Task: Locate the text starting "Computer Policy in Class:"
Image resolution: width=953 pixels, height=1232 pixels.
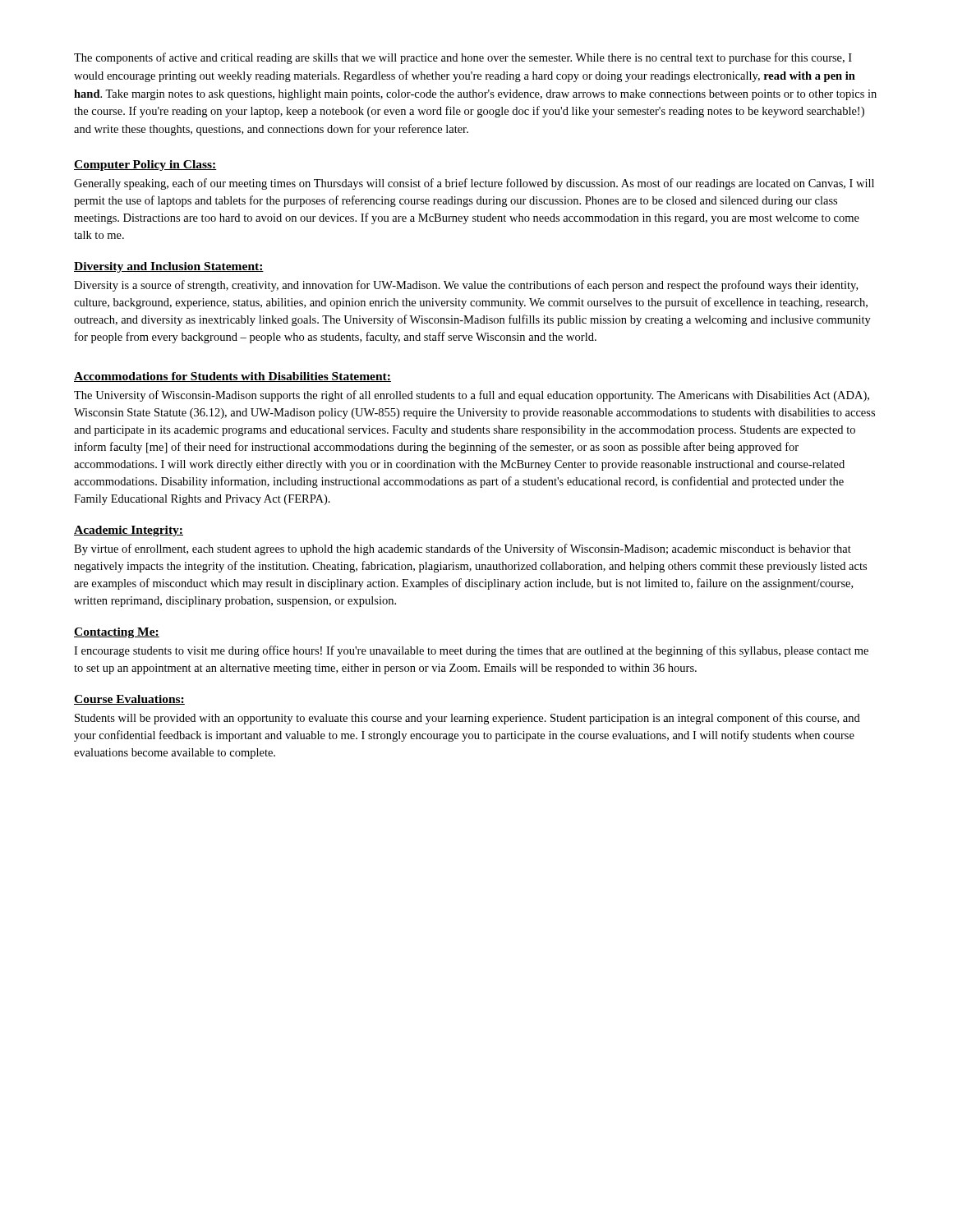Action: 145,164
